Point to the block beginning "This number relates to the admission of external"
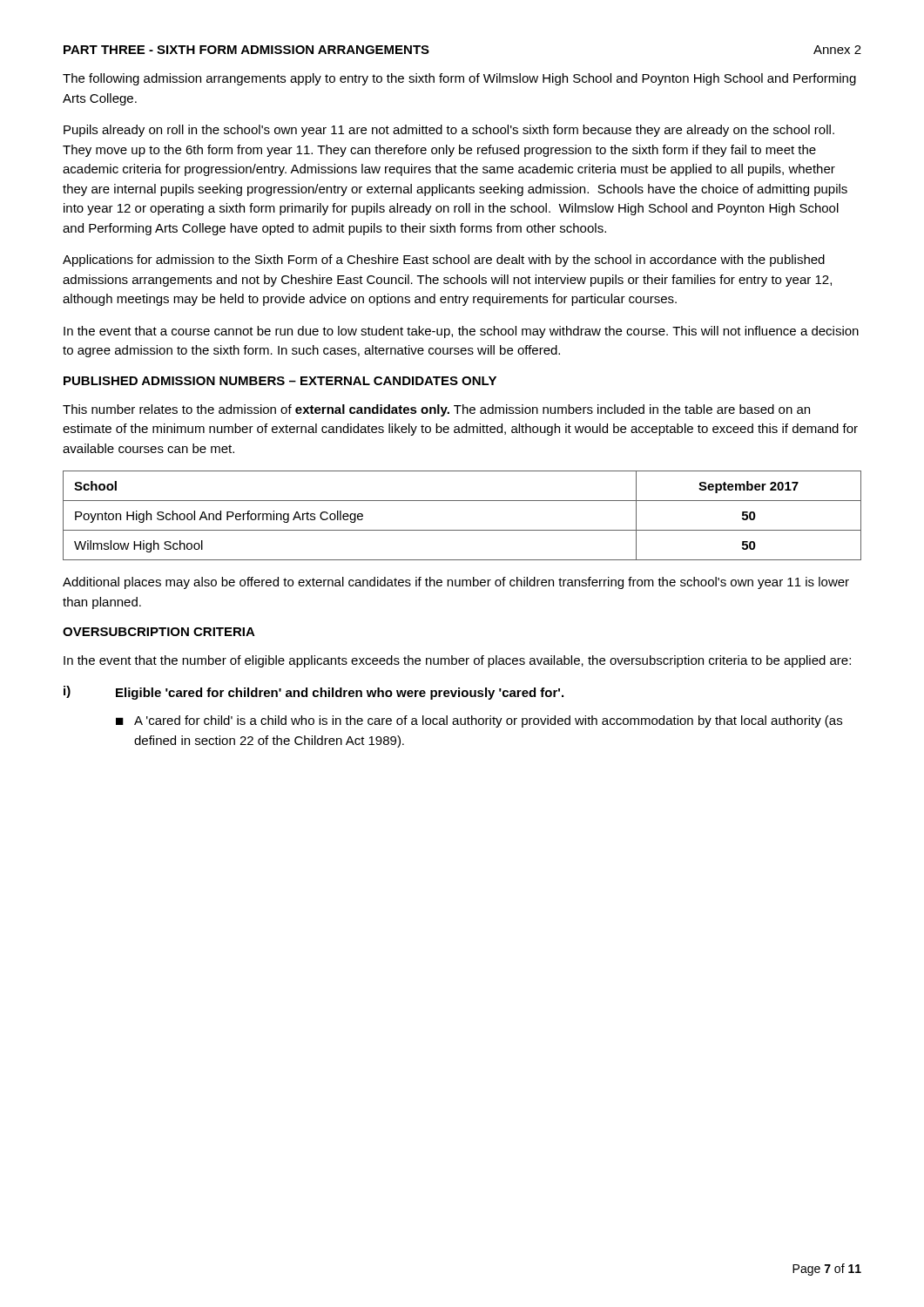This screenshot has width=924, height=1307. 460,428
